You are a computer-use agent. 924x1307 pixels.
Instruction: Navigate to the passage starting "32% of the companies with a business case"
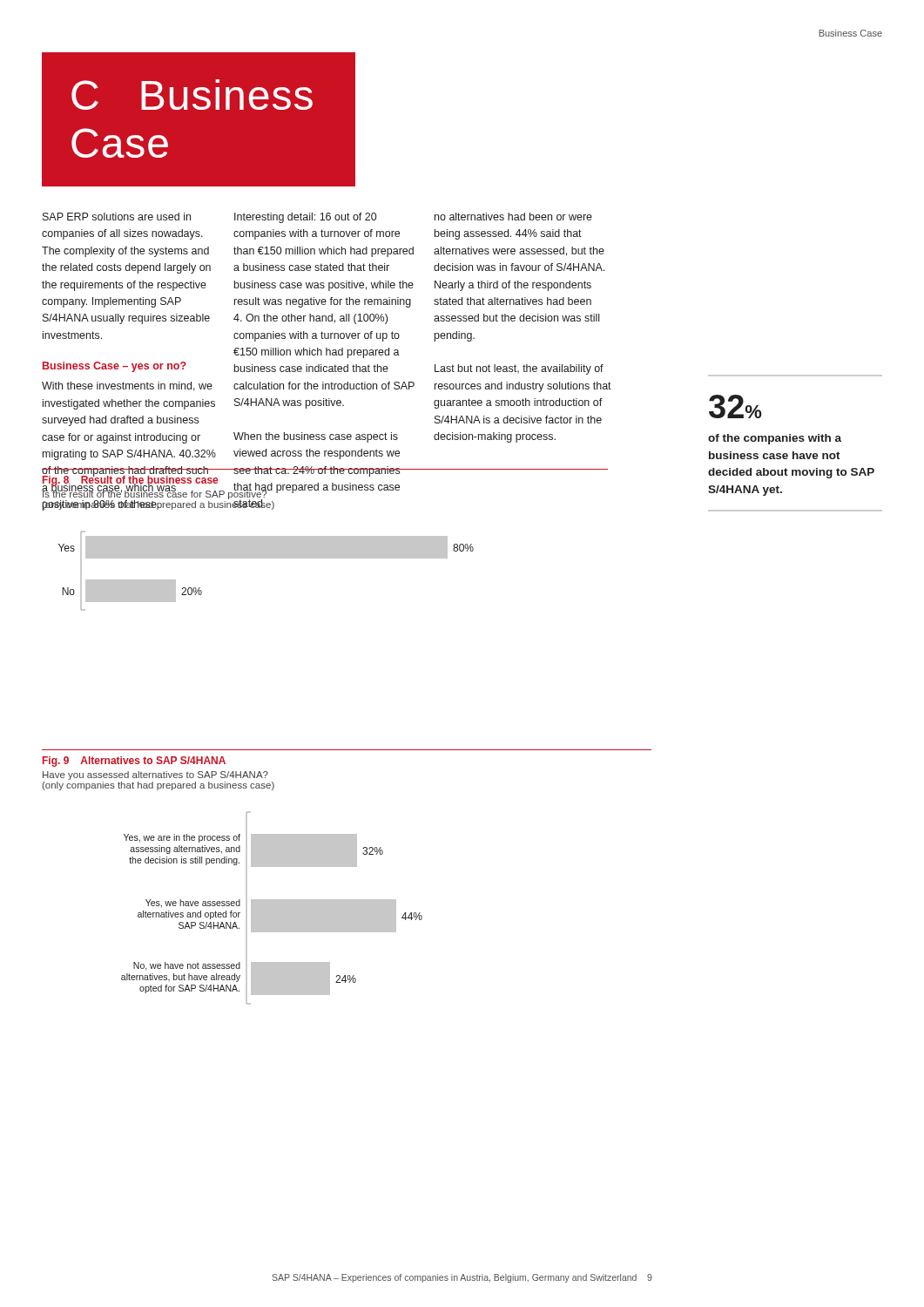coord(795,443)
